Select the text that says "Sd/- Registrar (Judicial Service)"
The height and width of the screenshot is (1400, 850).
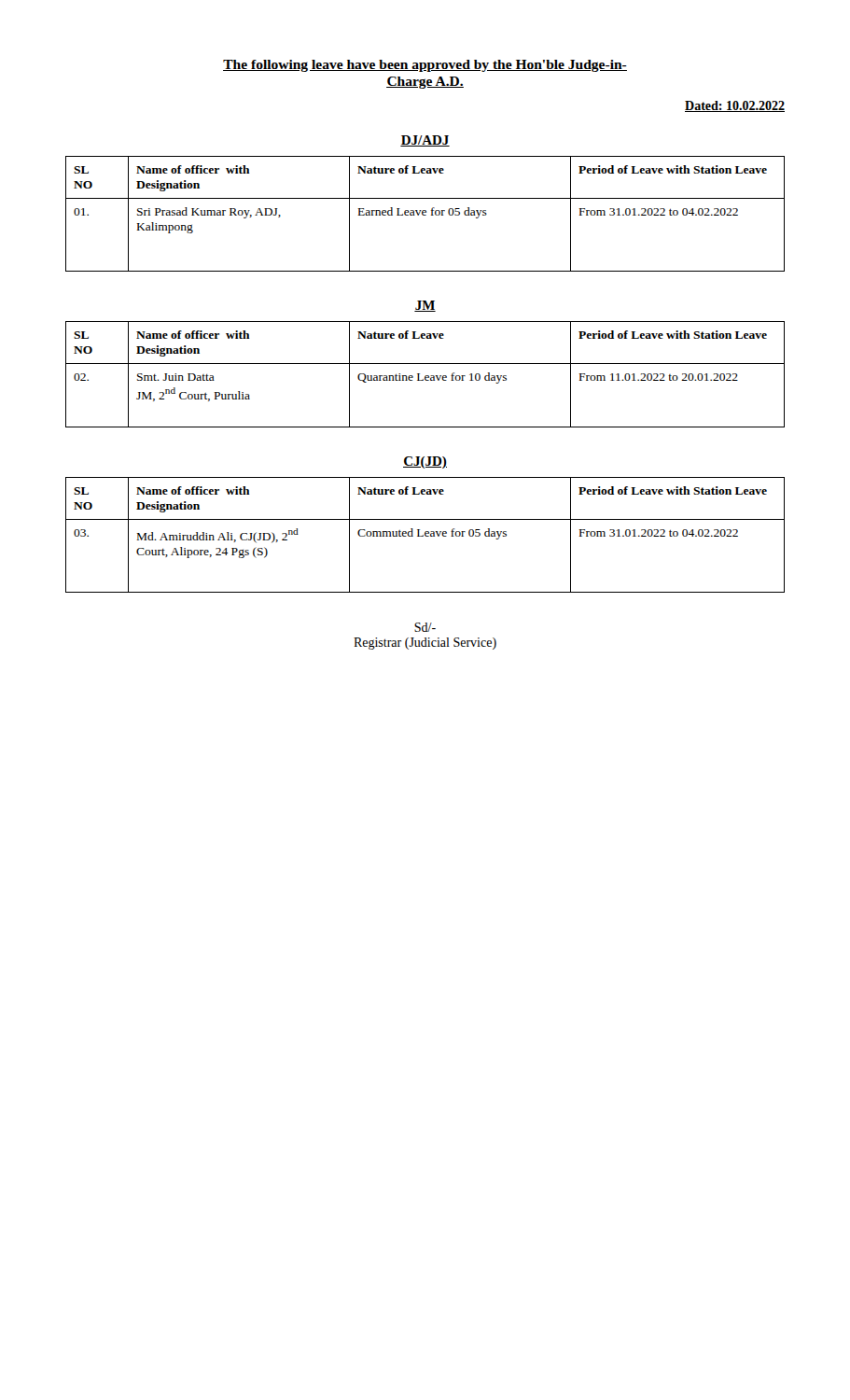[425, 635]
